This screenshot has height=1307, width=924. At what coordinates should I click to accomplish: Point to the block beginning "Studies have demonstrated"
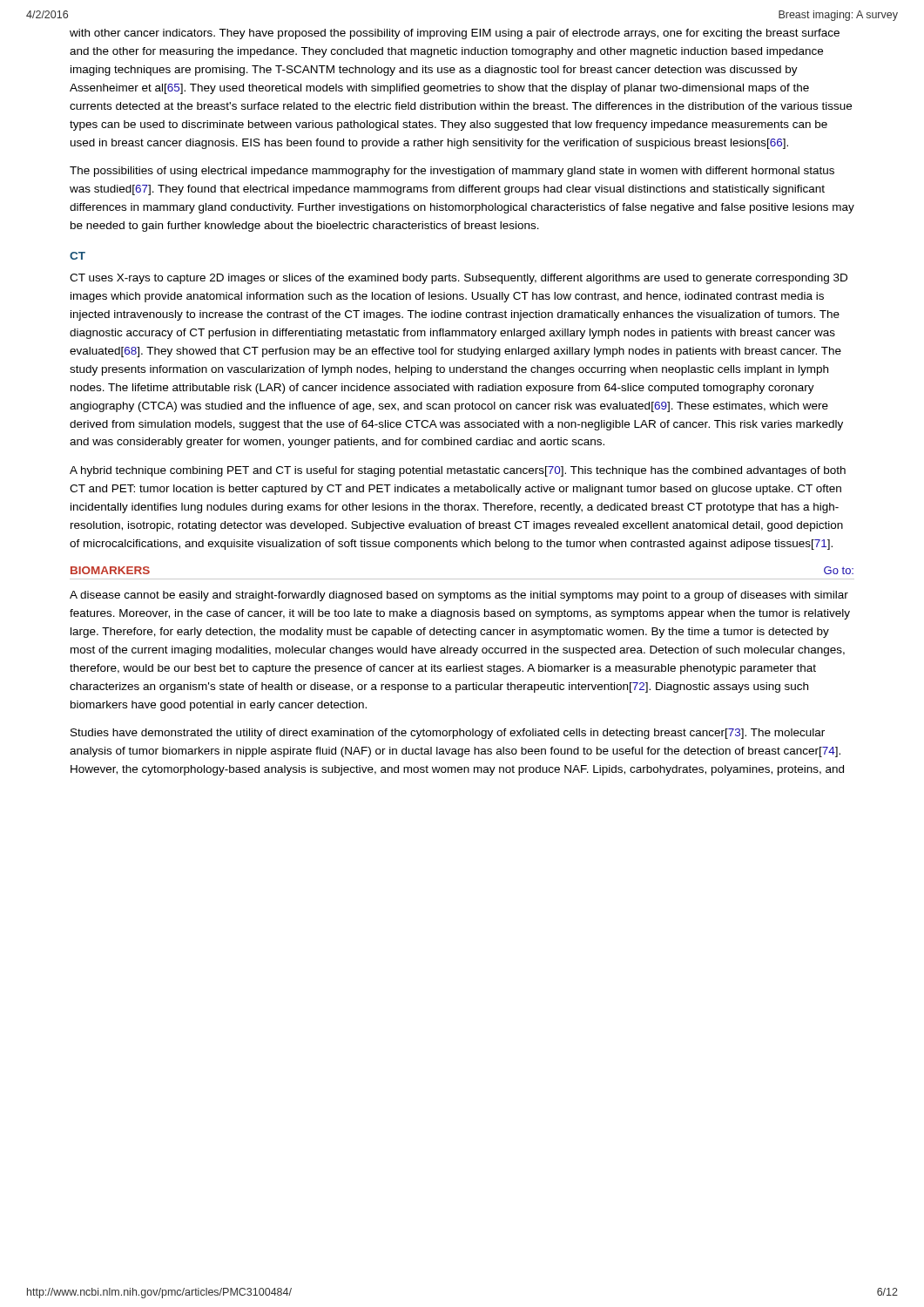pos(462,752)
